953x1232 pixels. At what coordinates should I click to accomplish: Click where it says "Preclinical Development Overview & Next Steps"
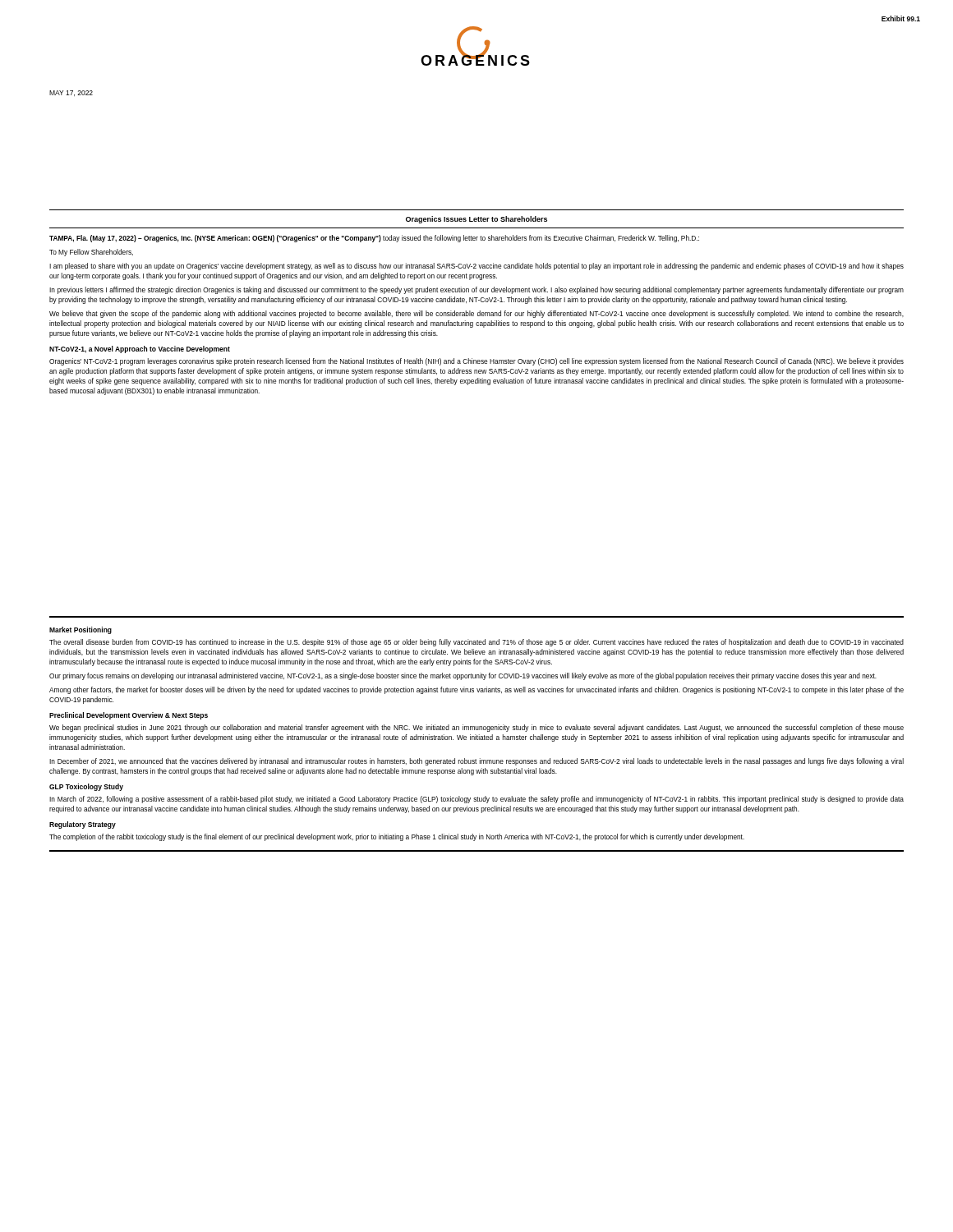coord(129,715)
